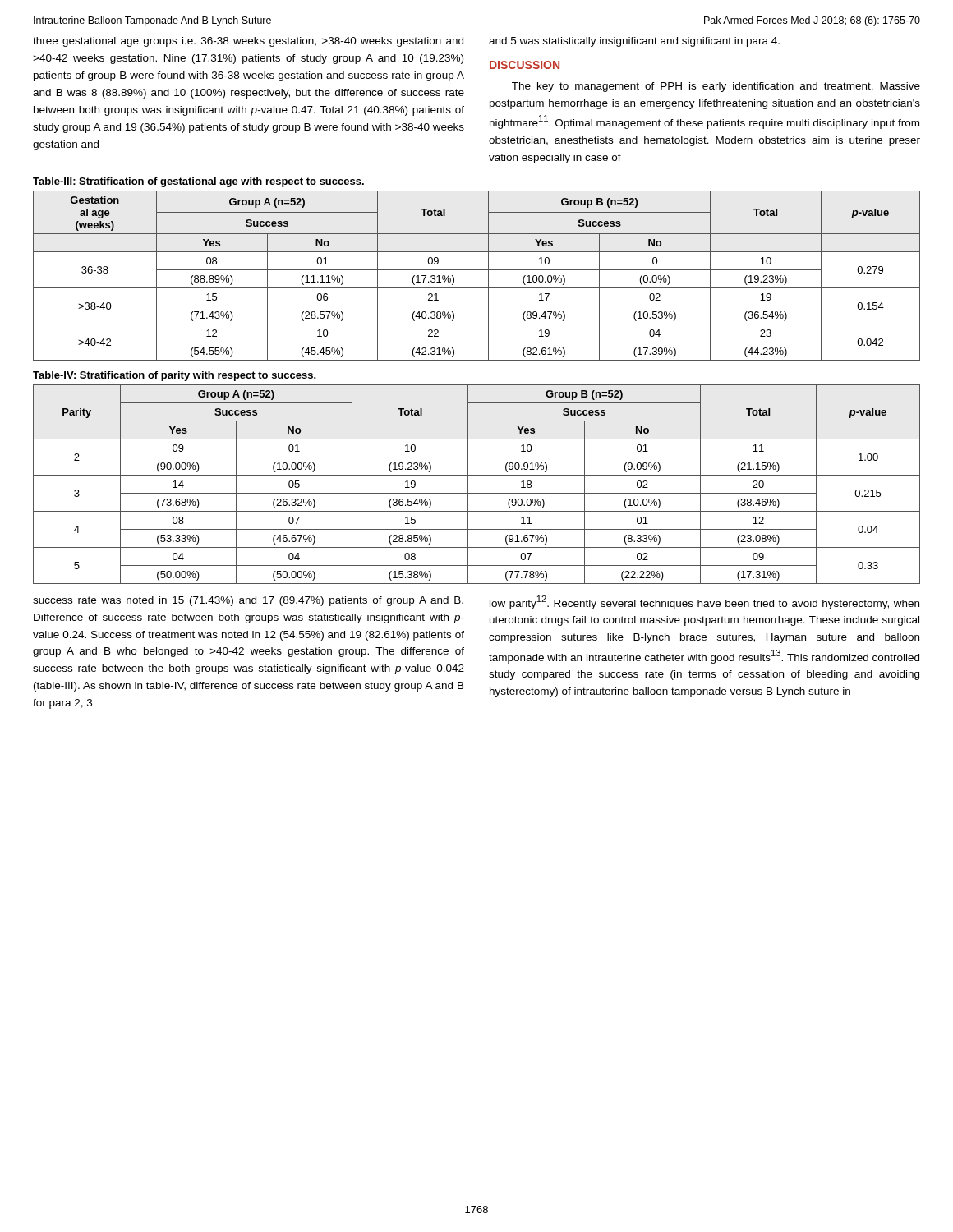Click the passage that begins "and 5 was statistically insignificant"
Viewport: 953px width, 1232px height.
coord(635,41)
